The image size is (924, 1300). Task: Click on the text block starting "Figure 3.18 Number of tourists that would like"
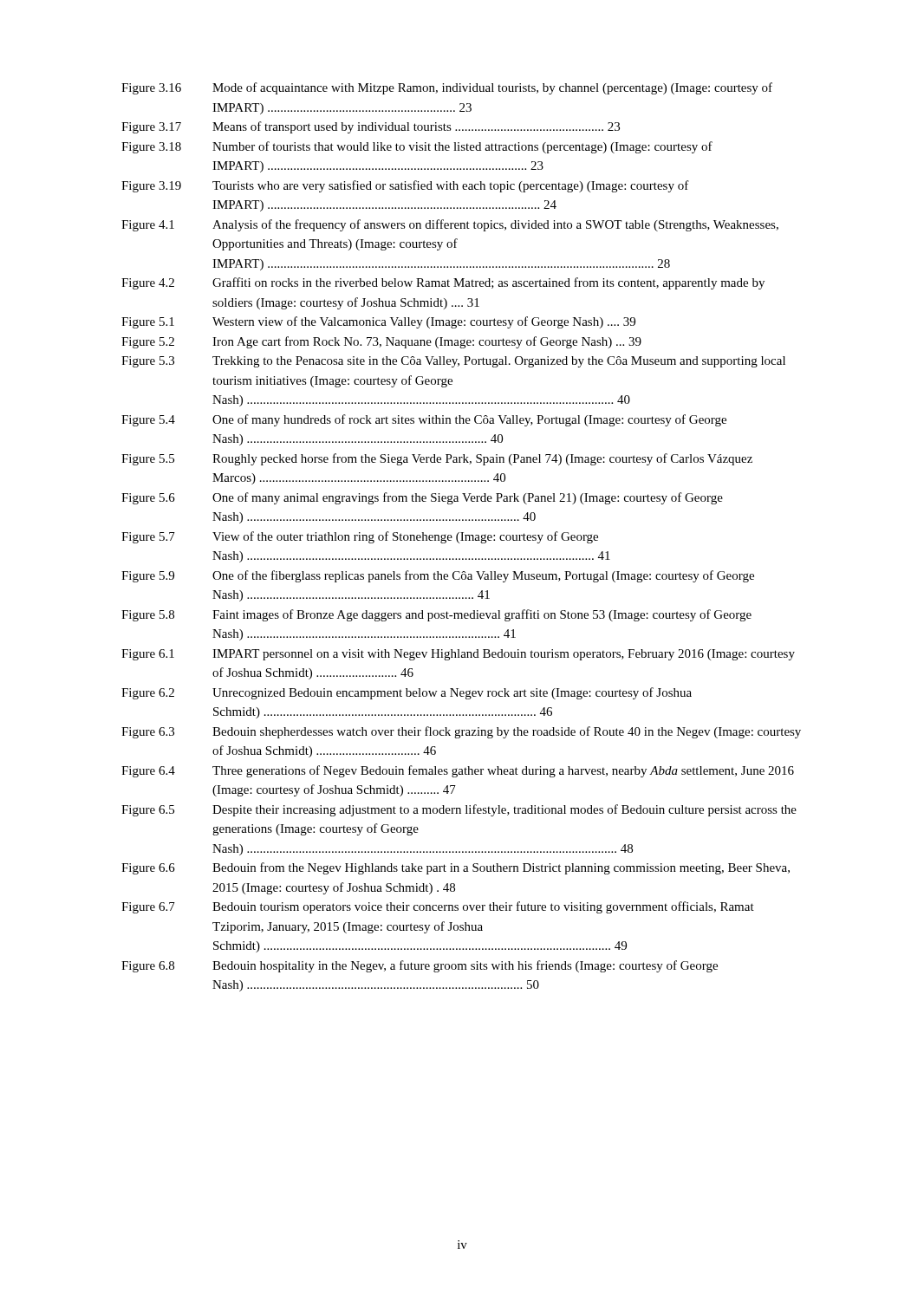[x=462, y=156]
